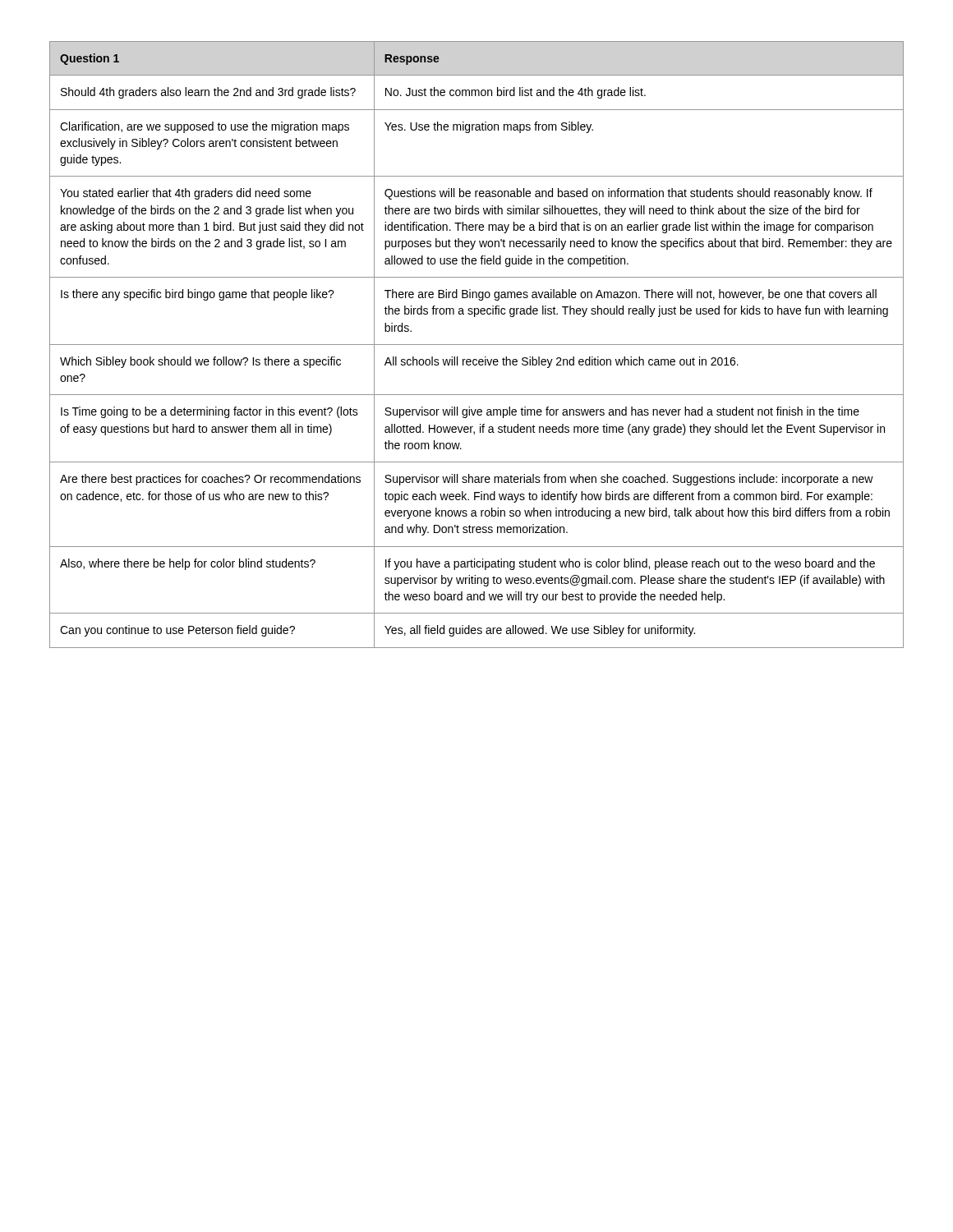Find the table that mentions "Question 1"
The height and width of the screenshot is (1232, 953).
476,344
